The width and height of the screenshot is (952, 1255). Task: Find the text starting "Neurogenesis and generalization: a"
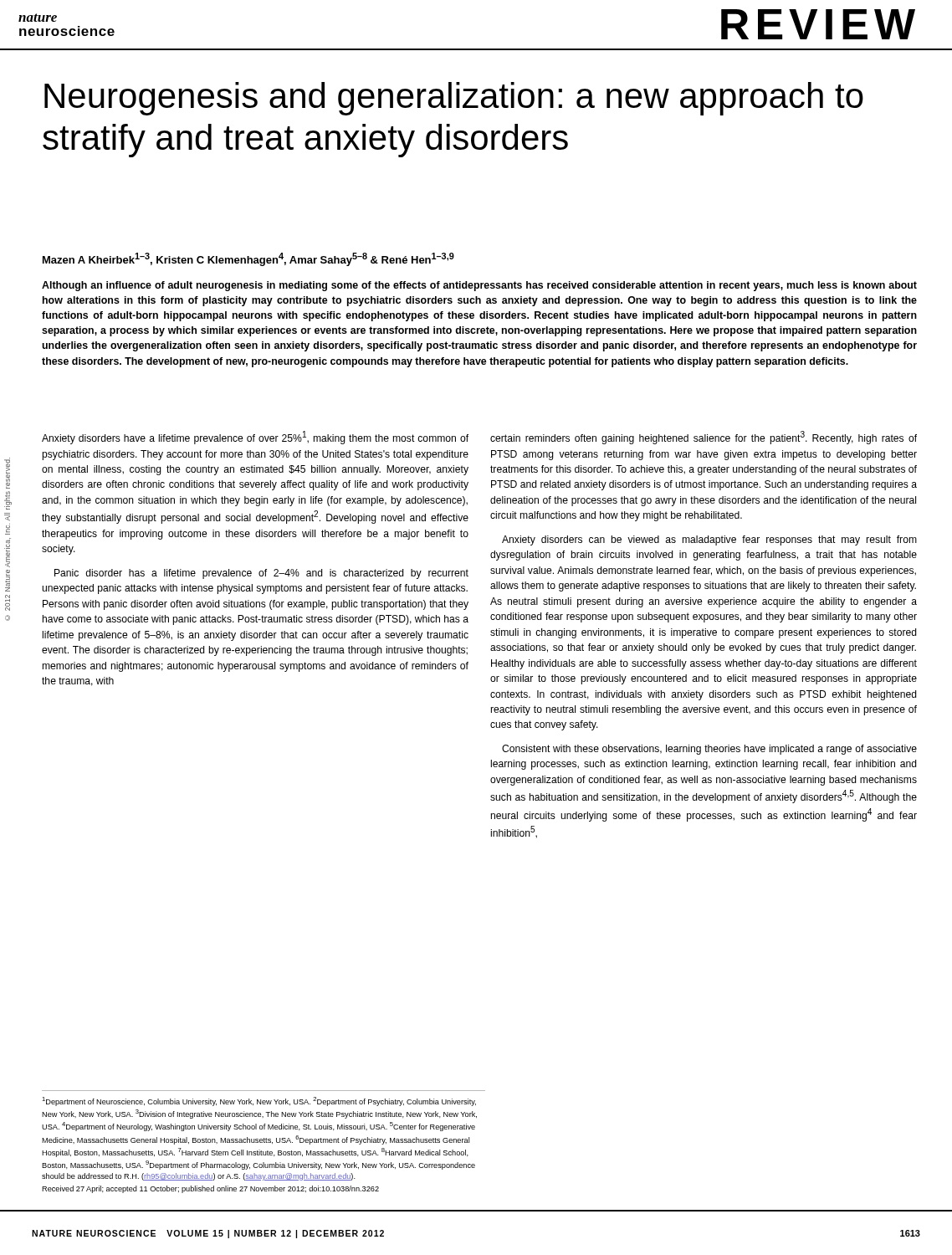[479, 117]
